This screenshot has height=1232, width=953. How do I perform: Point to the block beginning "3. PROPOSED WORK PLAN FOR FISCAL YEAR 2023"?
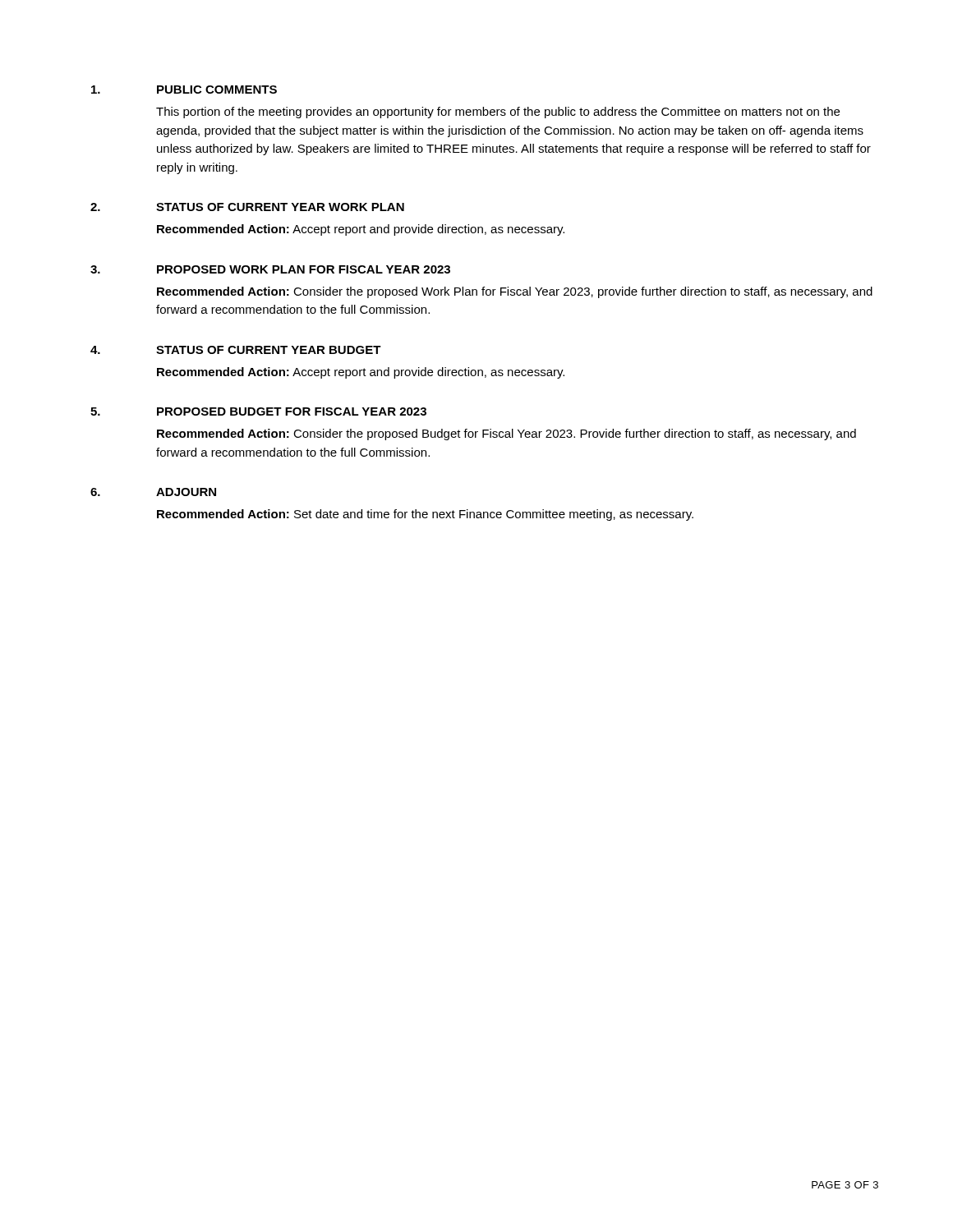coord(485,290)
